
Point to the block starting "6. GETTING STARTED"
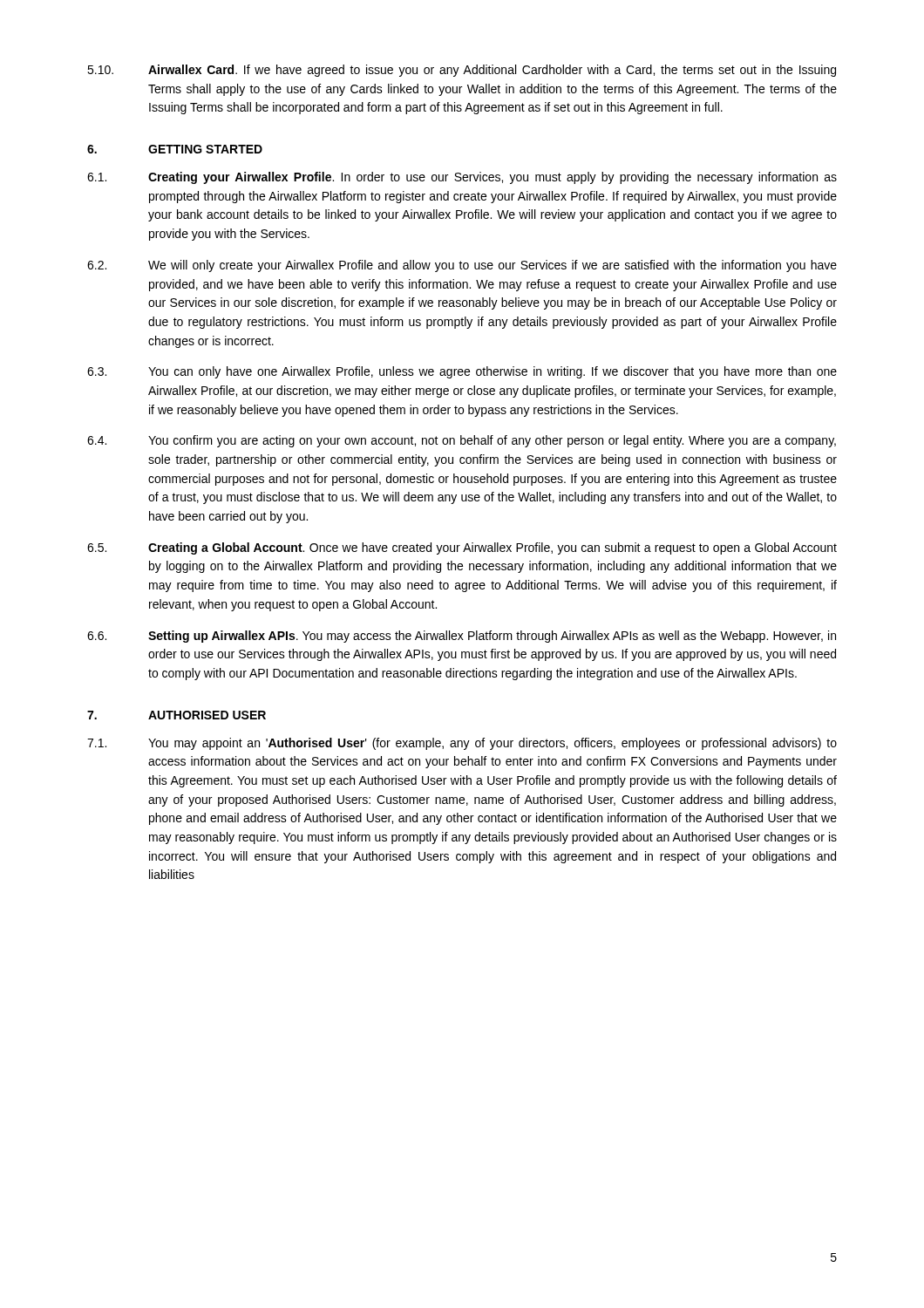point(175,149)
